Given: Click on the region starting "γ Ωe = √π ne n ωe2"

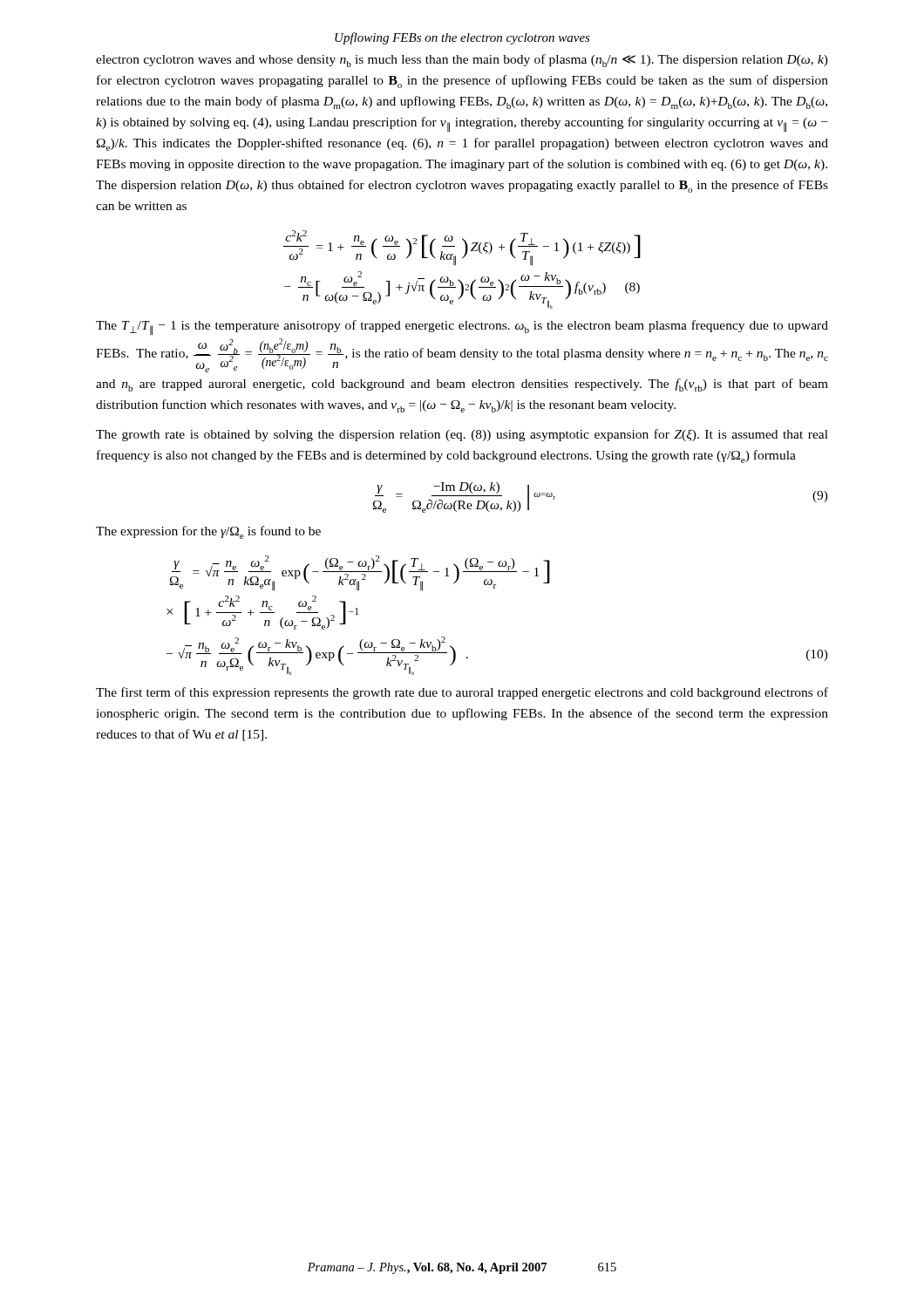Looking at the screenshot, I should tap(360, 573).
